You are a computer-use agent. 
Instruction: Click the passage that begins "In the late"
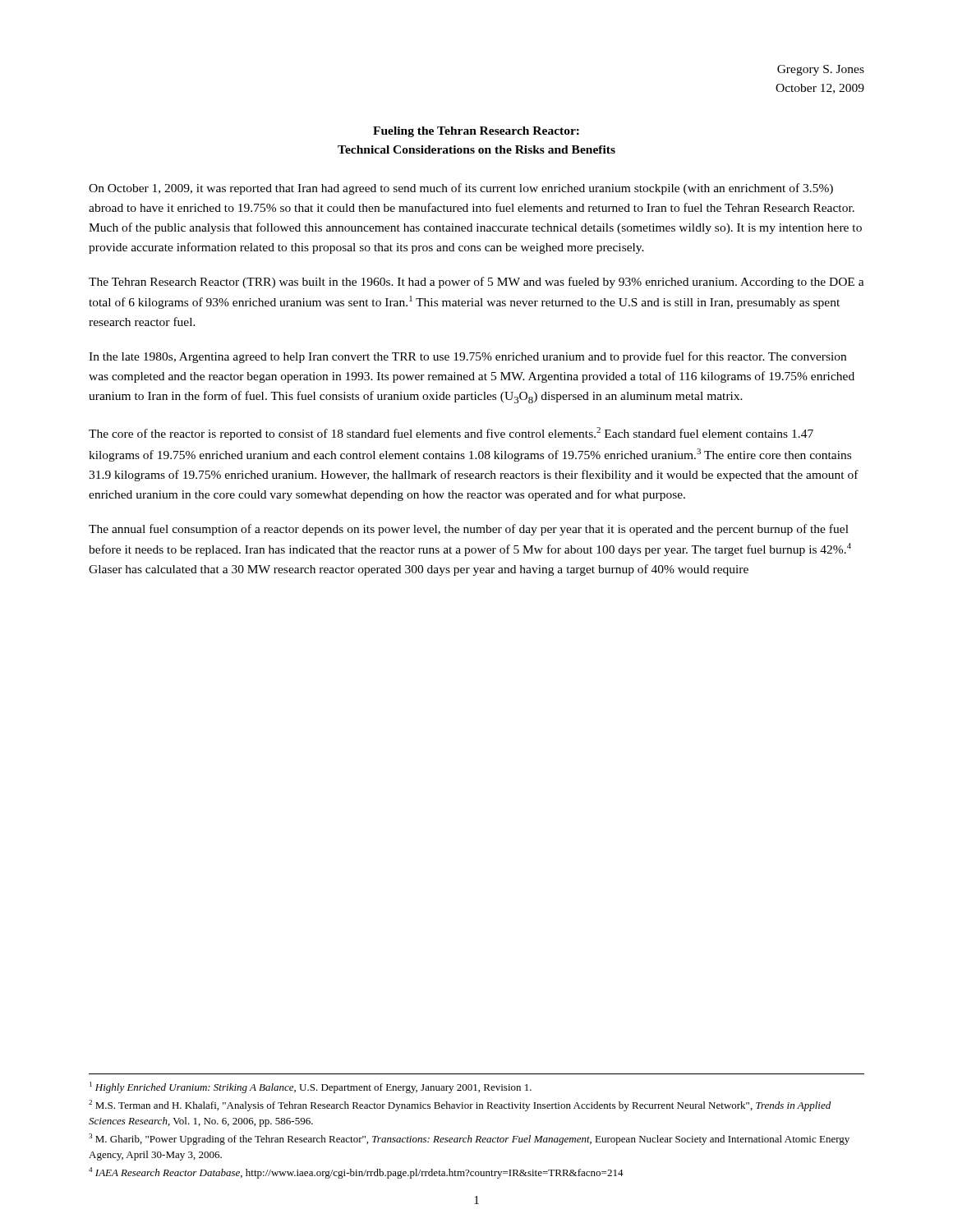(472, 378)
